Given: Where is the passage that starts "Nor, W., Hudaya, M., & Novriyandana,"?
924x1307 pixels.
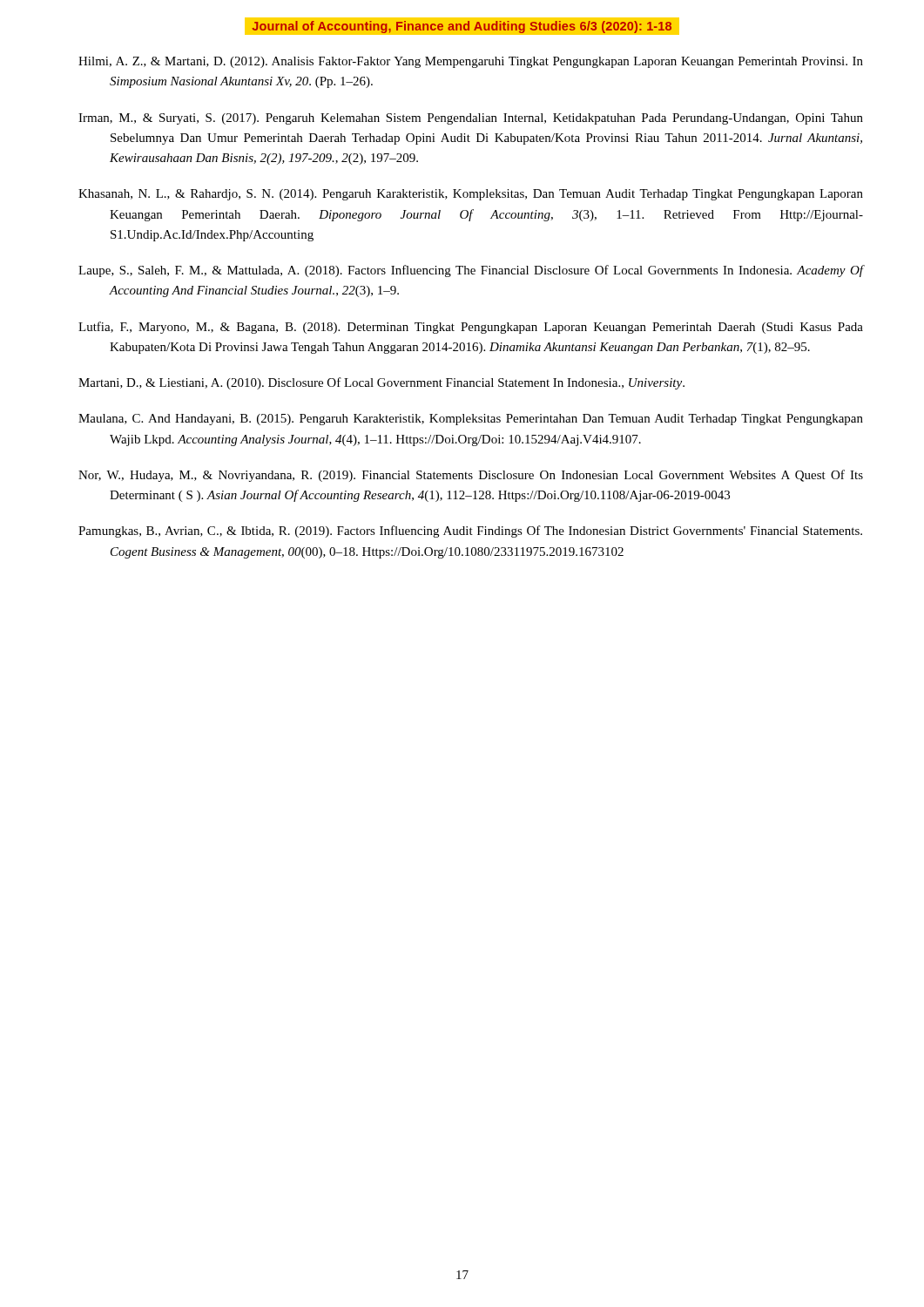Looking at the screenshot, I should pyautogui.click(x=471, y=485).
